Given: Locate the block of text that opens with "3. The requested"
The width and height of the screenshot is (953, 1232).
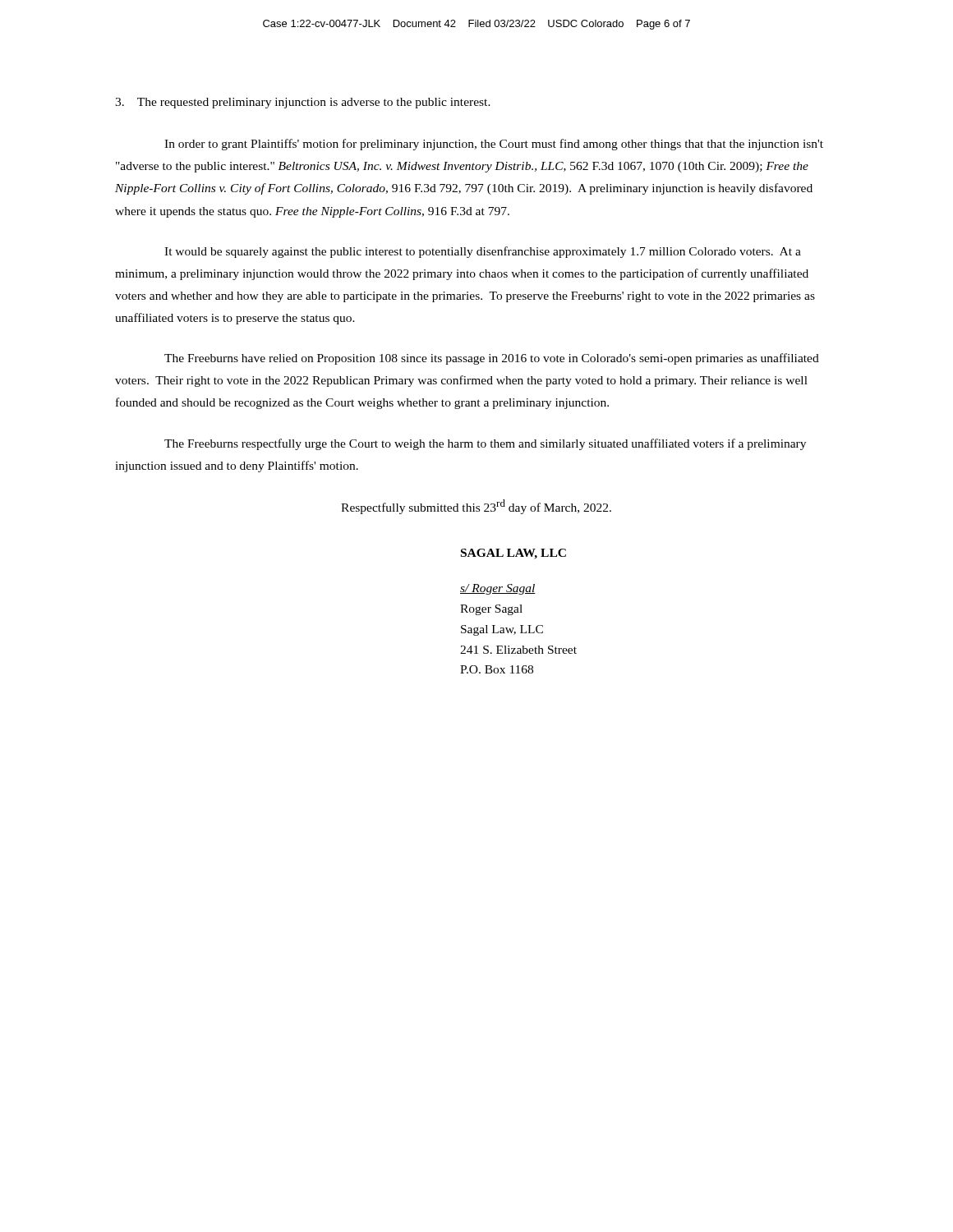Looking at the screenshot, I should [x=303, y=101].
